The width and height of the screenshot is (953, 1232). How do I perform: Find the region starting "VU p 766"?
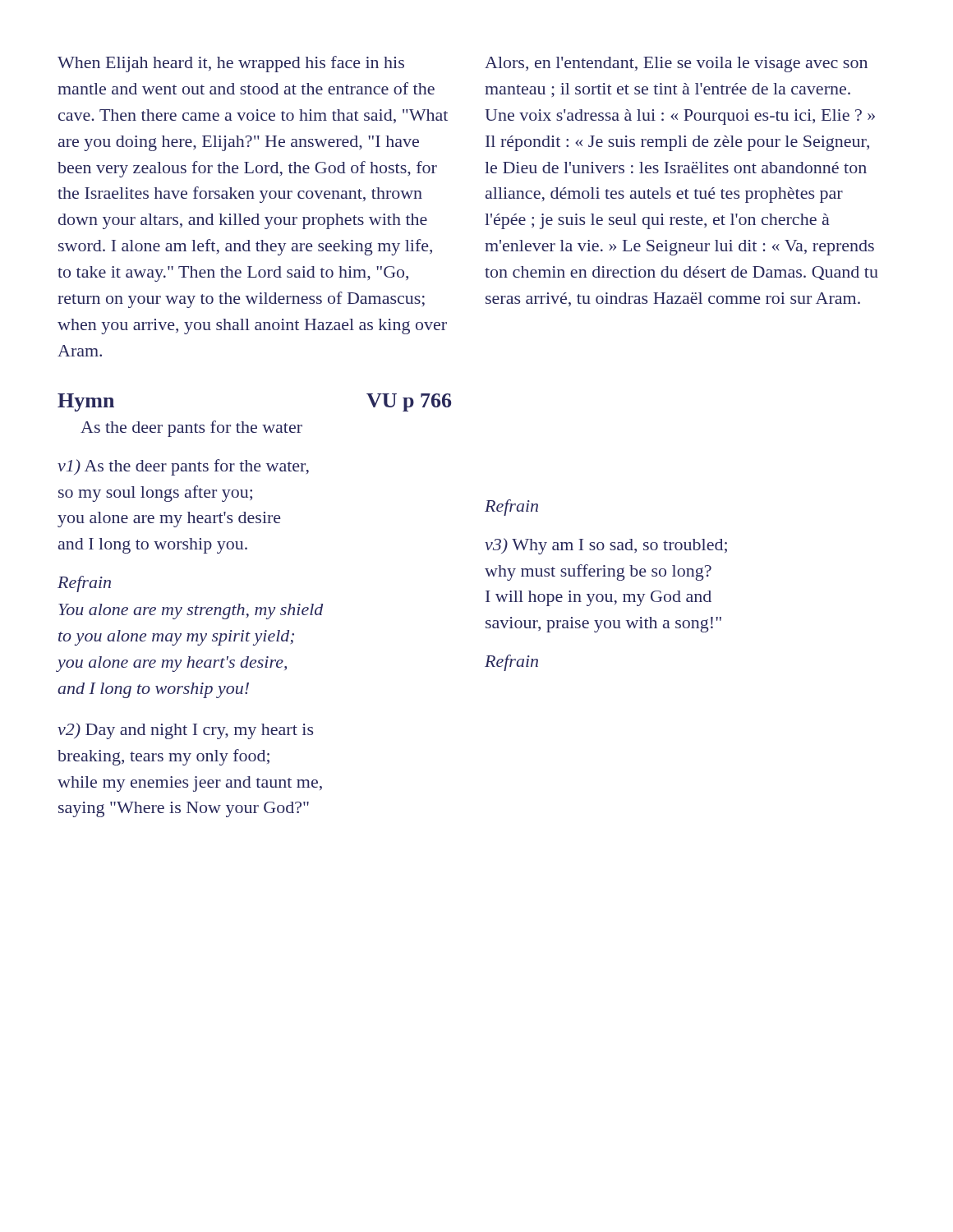(x=409, y=400)
